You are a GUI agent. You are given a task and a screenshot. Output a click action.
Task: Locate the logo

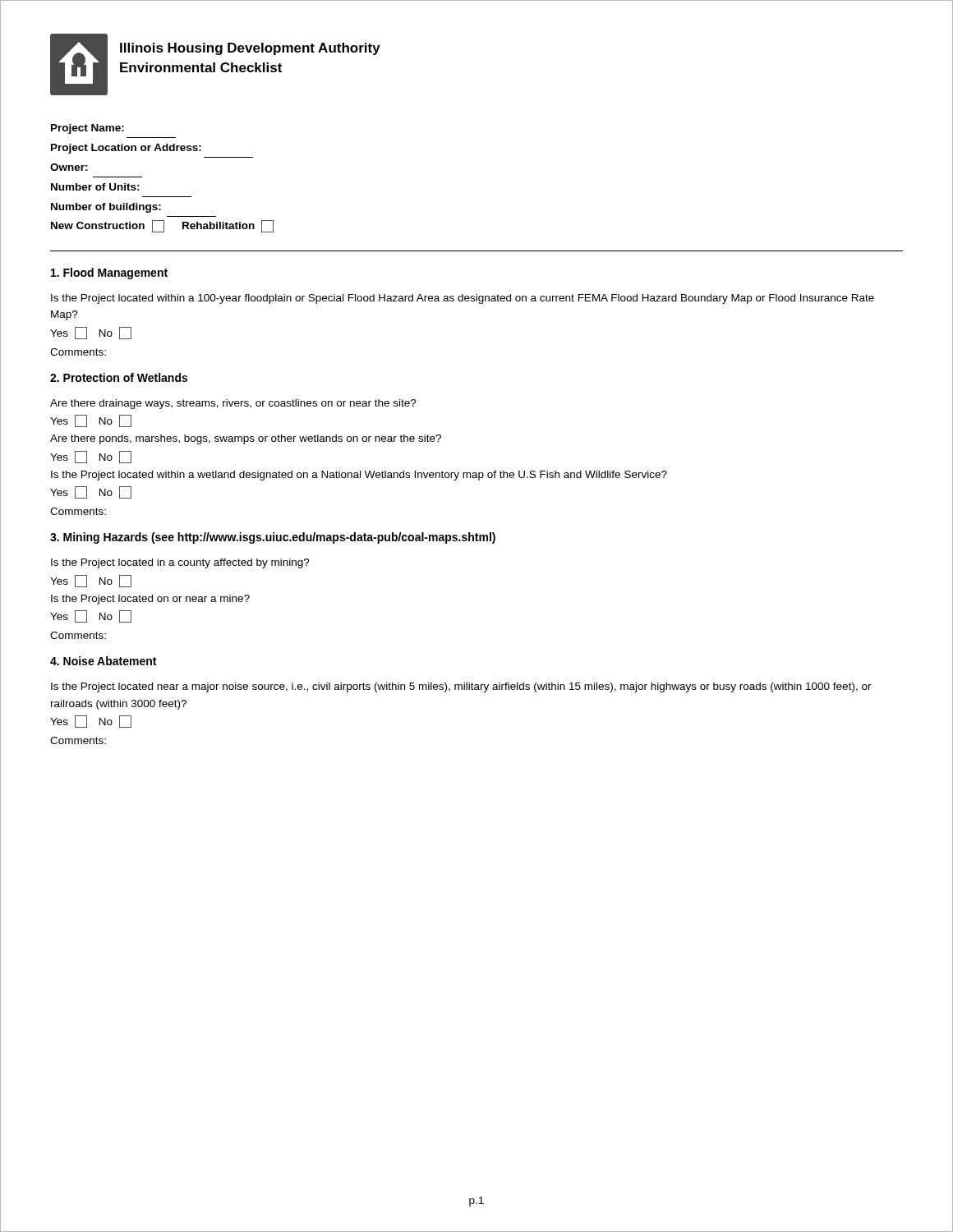click(x=476, y=64)
